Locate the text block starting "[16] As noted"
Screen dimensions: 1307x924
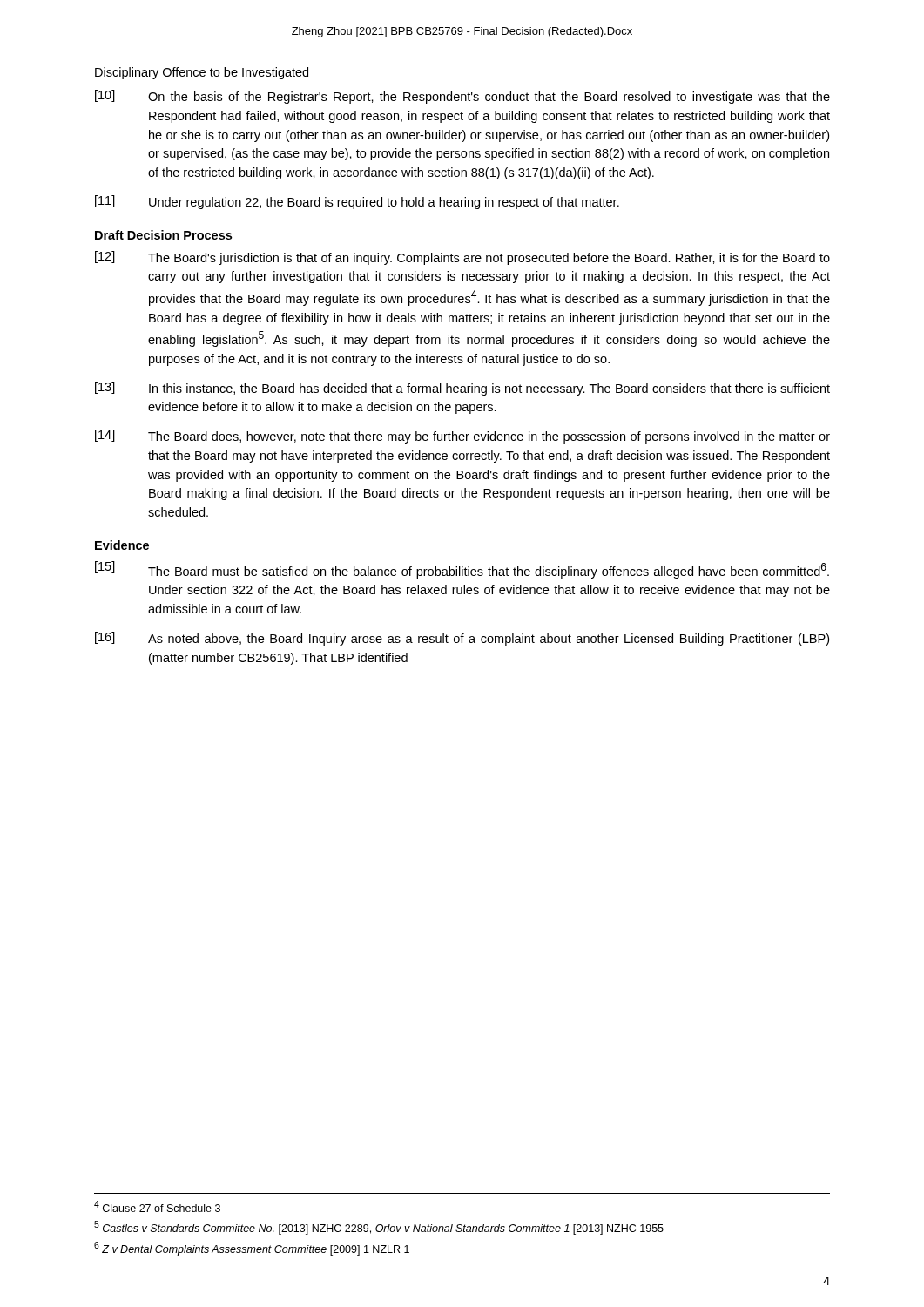[462, 649]
